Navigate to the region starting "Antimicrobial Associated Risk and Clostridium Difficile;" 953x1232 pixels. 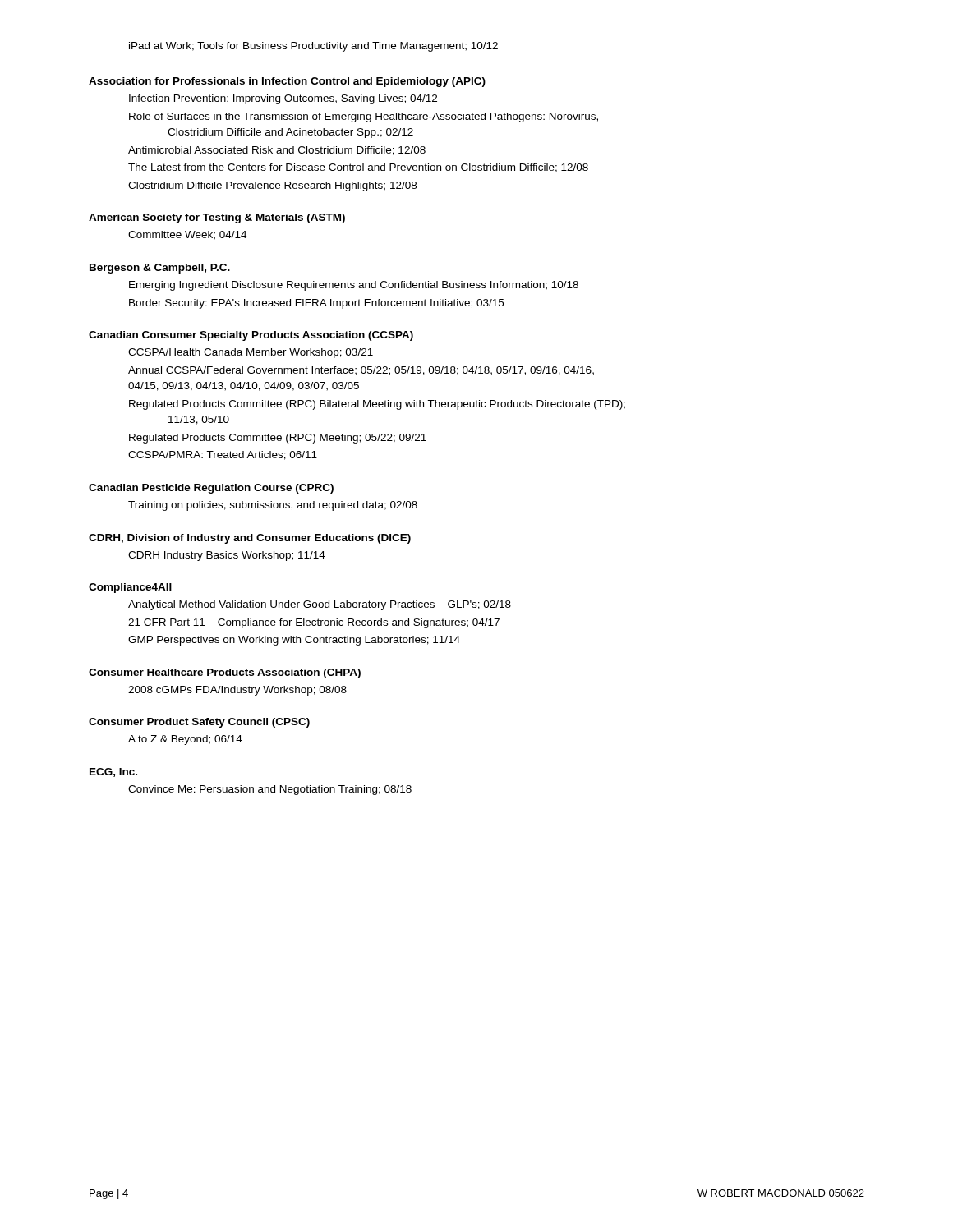277,150
